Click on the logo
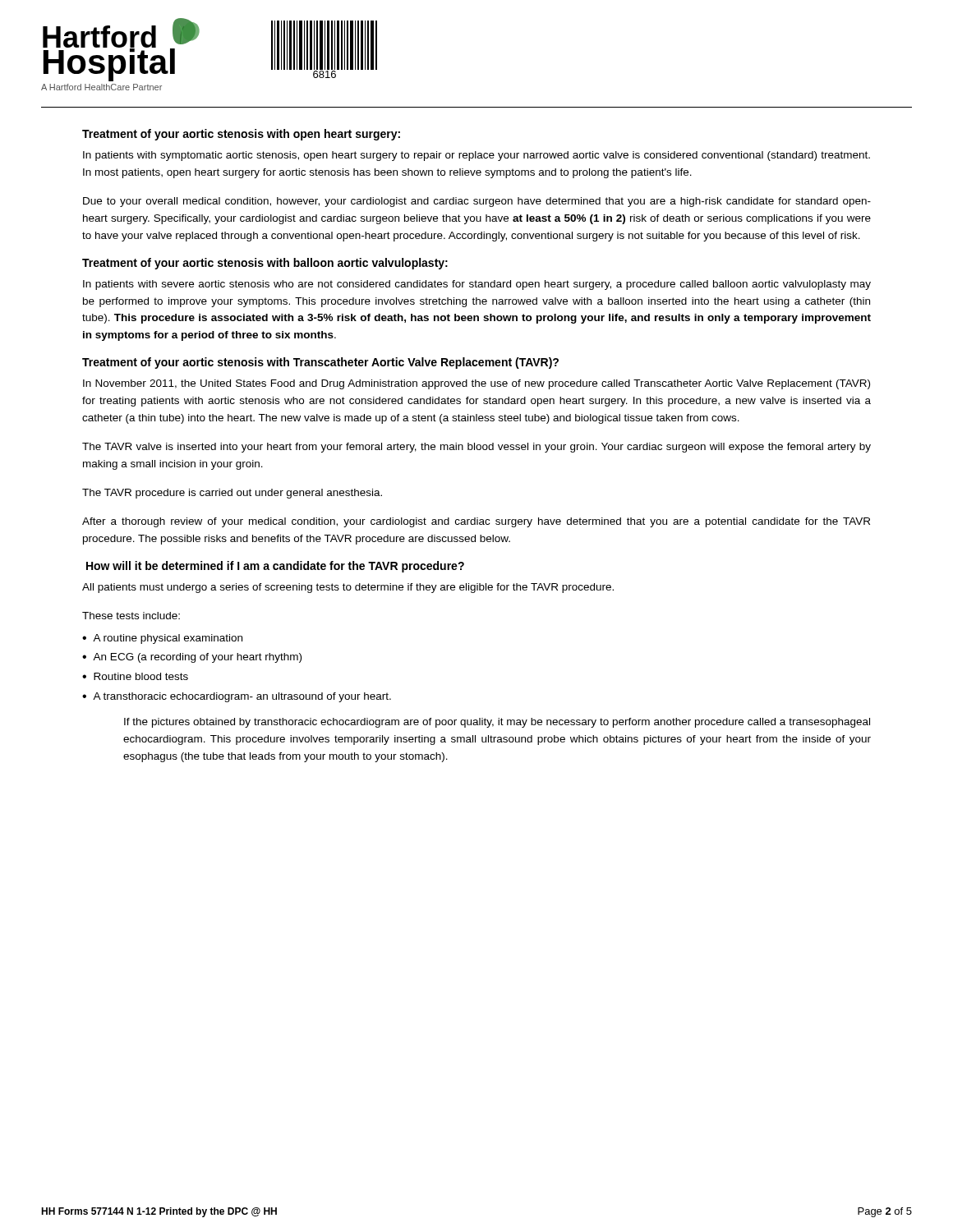 pos(123,57)
